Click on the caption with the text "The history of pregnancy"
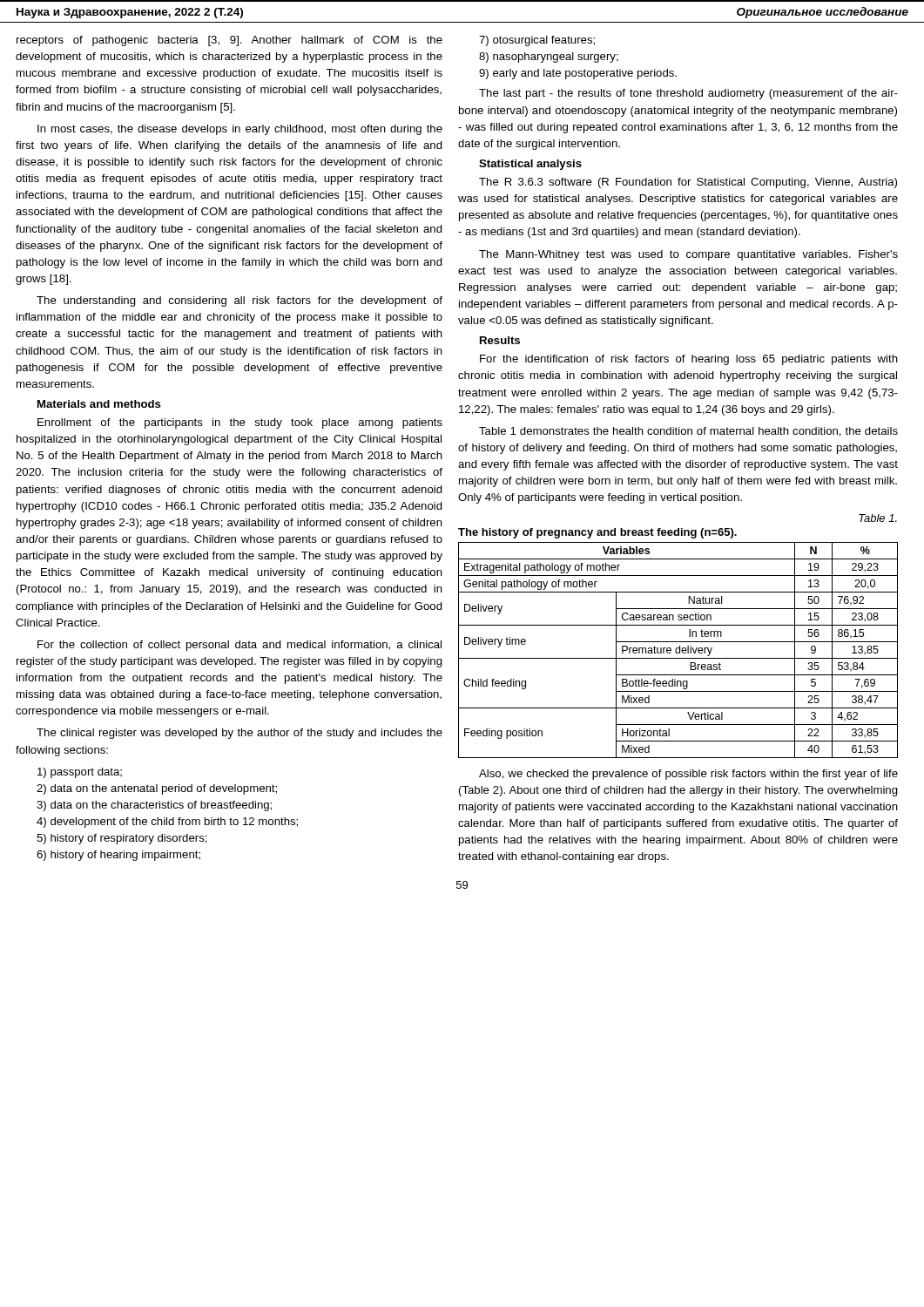924x1307 pixels. tap(598, 532)
